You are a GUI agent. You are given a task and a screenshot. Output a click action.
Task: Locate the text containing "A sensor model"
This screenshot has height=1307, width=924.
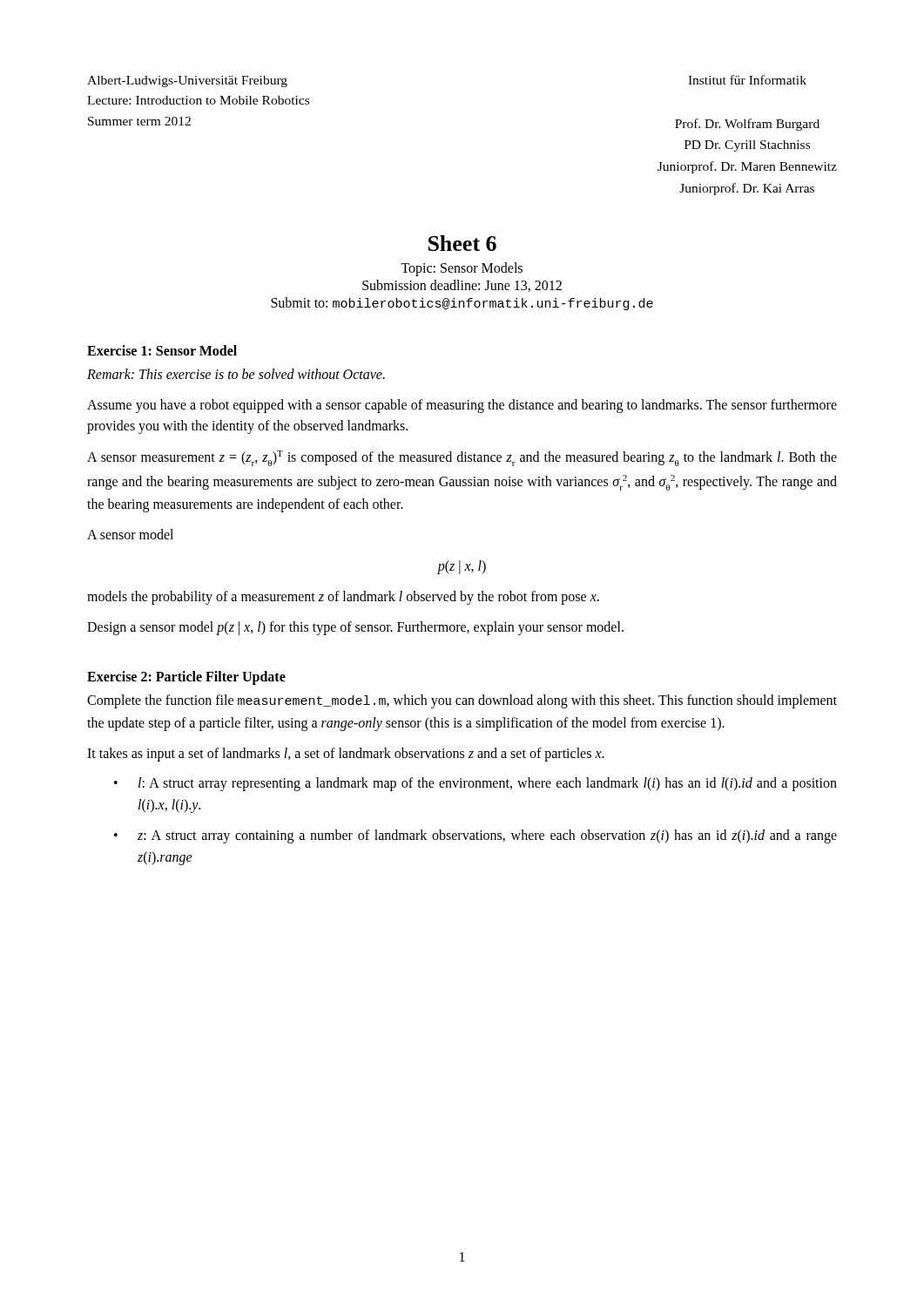click(x=130, y=535)
